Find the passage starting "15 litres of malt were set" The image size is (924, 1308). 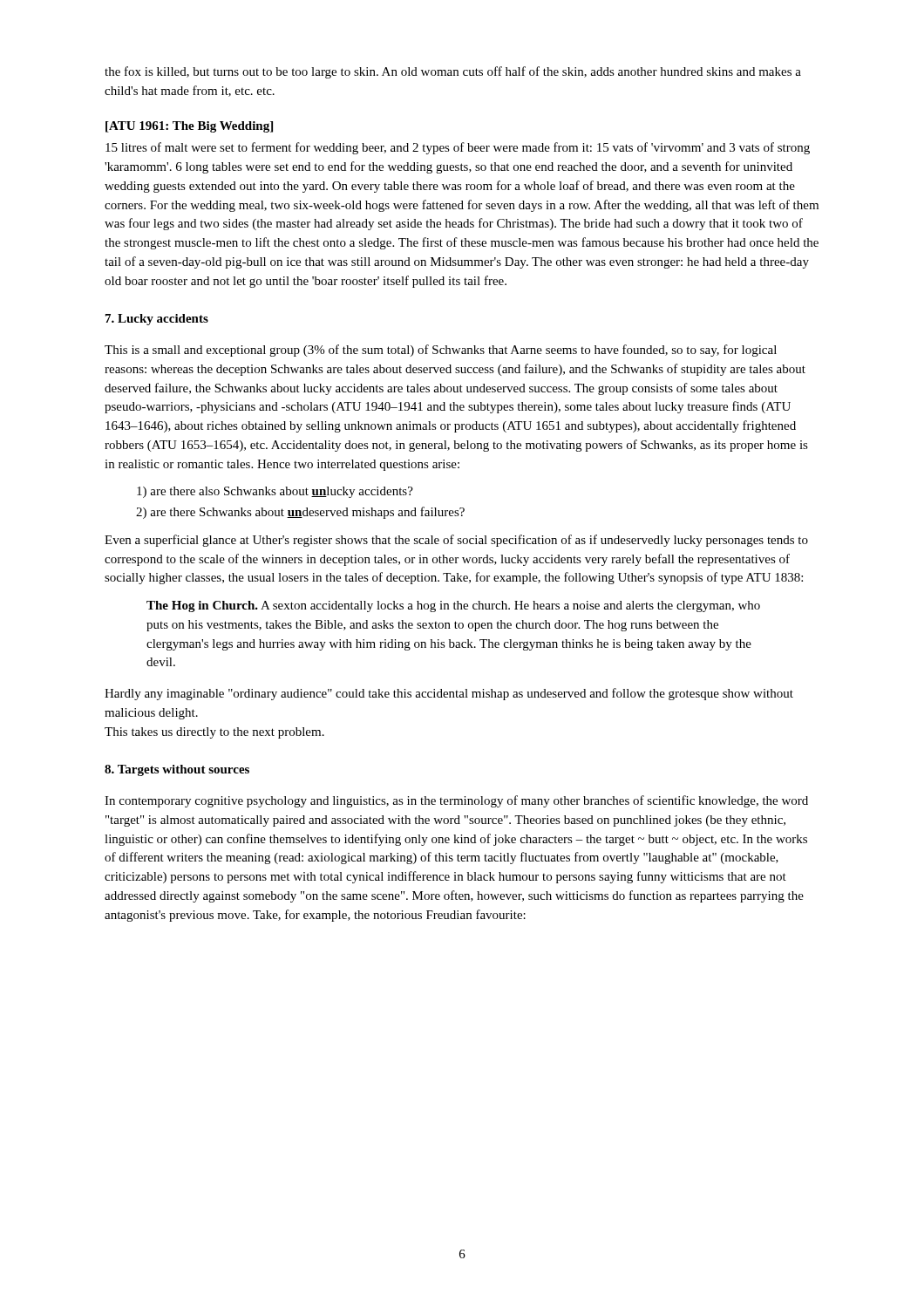click(x=462, y=215)
